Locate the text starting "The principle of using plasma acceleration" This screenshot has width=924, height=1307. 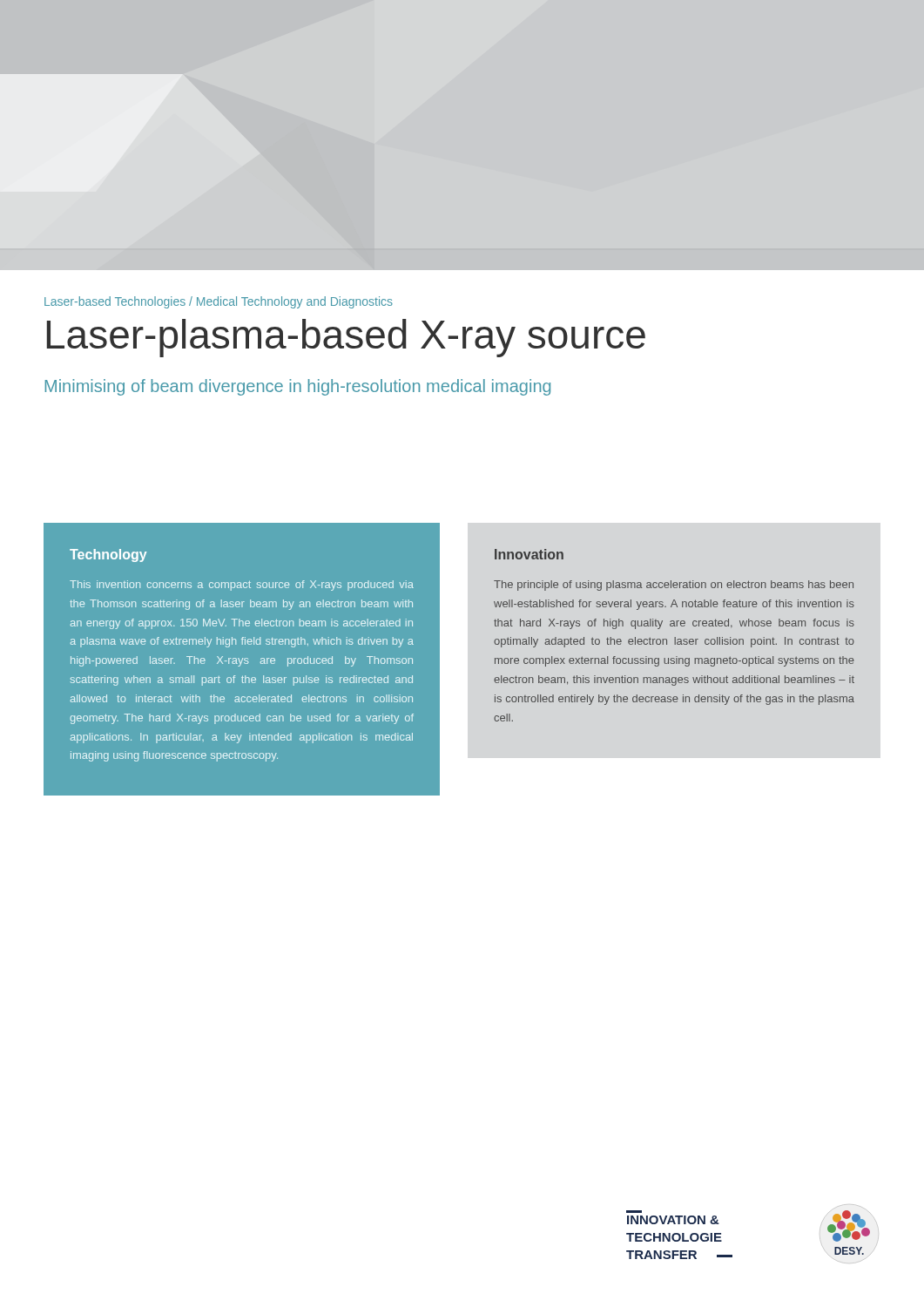click(674, 651)
